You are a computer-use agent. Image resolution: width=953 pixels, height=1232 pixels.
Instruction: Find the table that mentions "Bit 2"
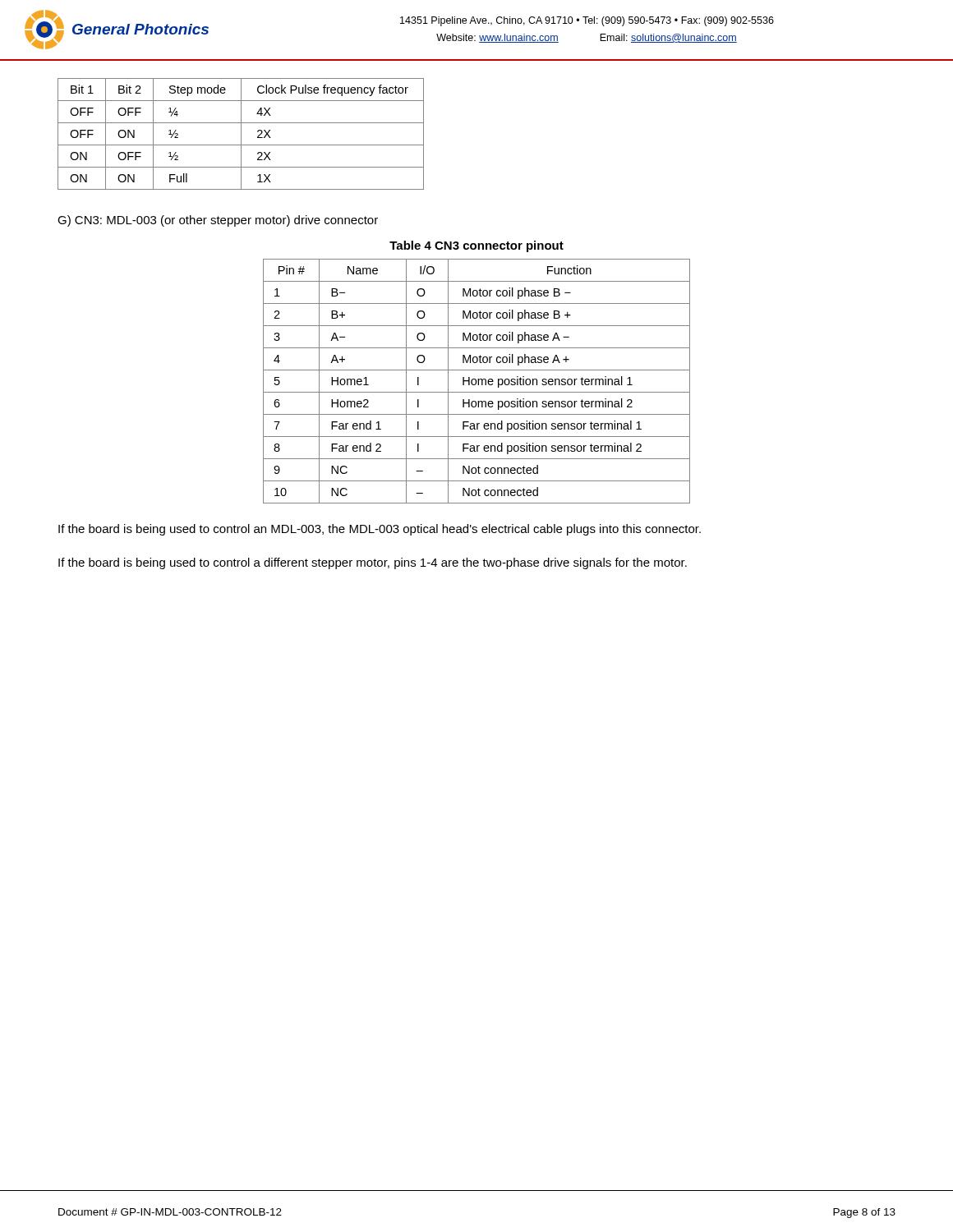[x=476, y=134]
